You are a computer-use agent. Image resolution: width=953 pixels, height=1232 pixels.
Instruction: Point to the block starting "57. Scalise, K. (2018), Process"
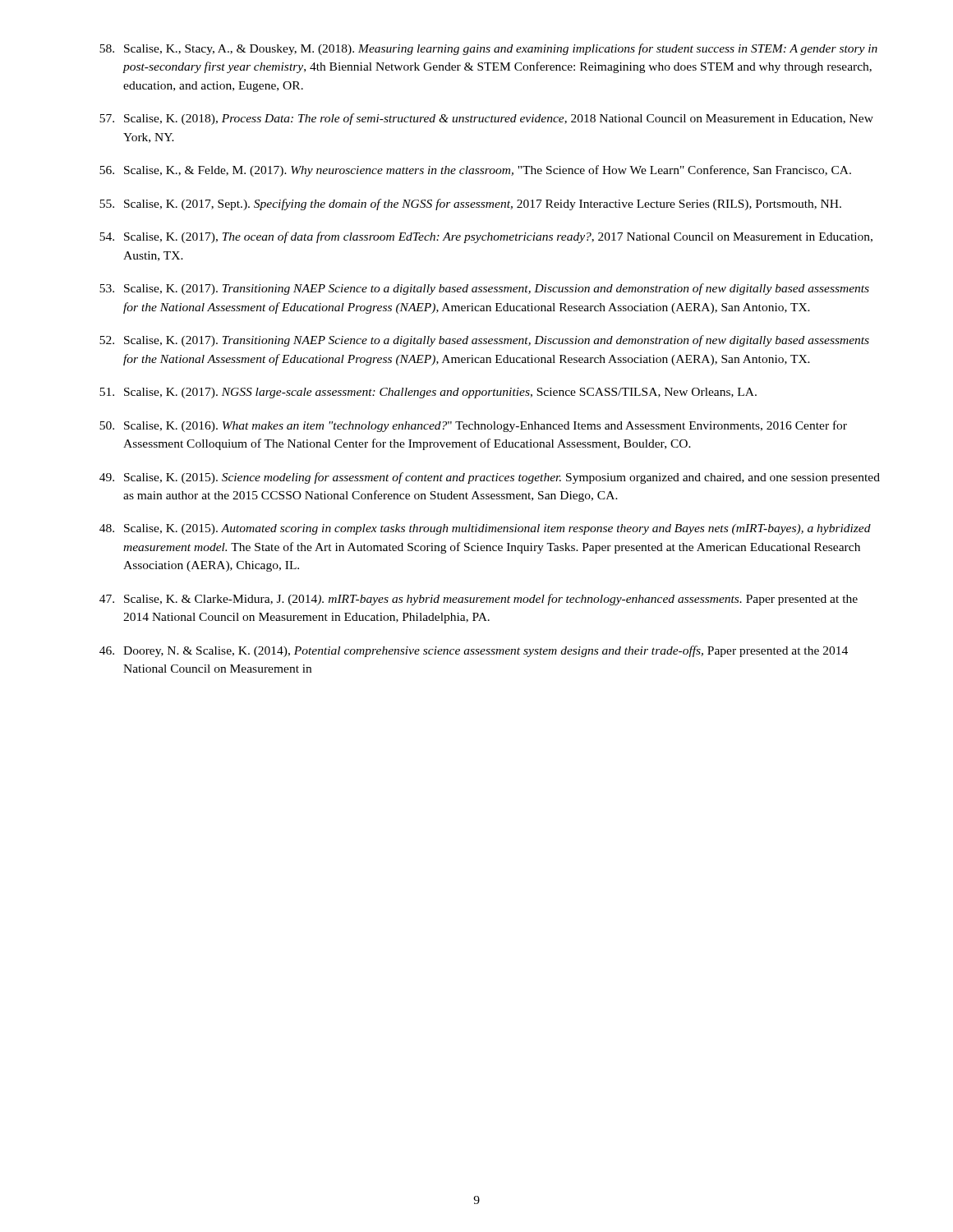tap(476, 128)
